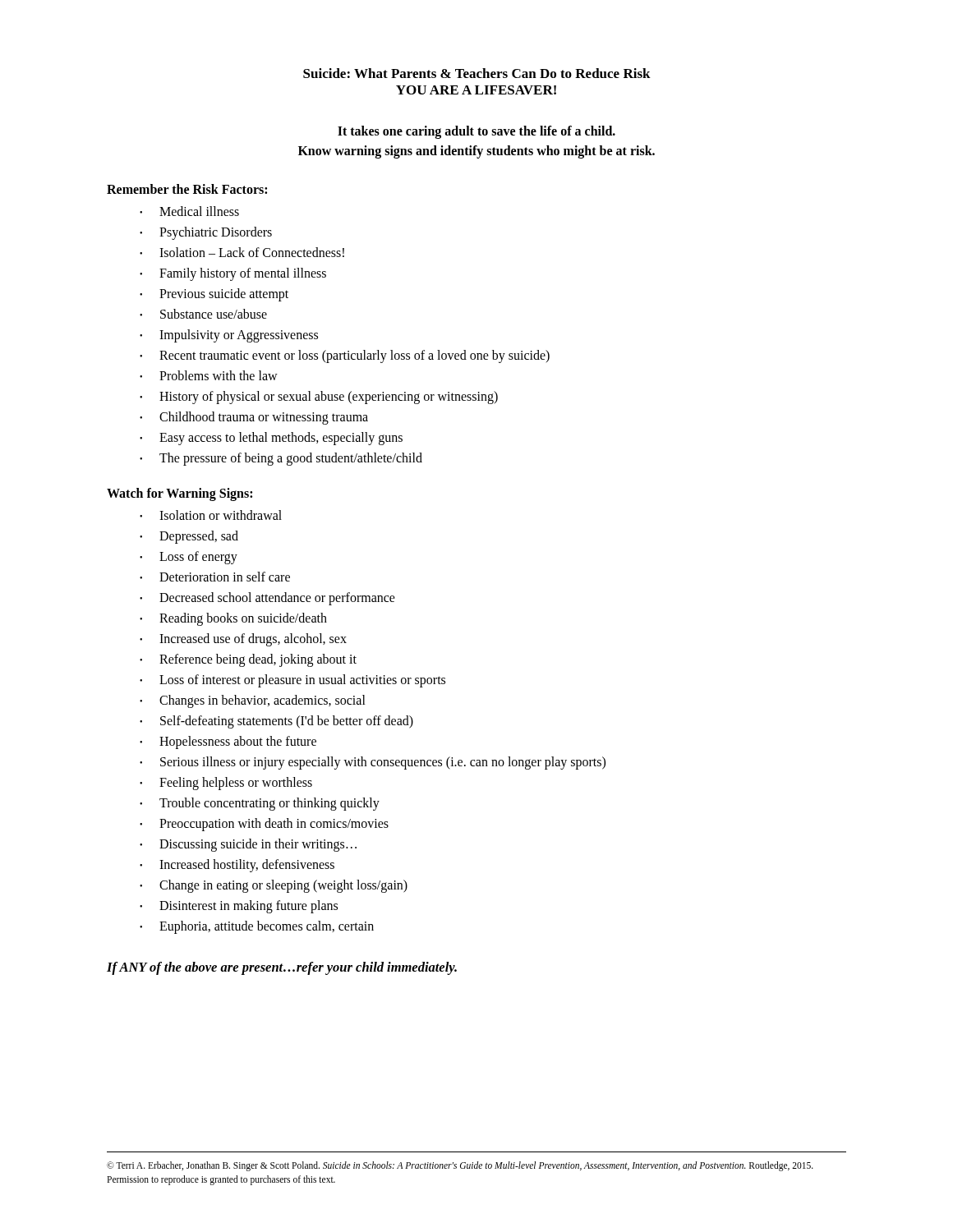Click on the region starting "•Reference being dead,"
The height and width of the screenshot is (1232, 953).
tap(248, 659)
